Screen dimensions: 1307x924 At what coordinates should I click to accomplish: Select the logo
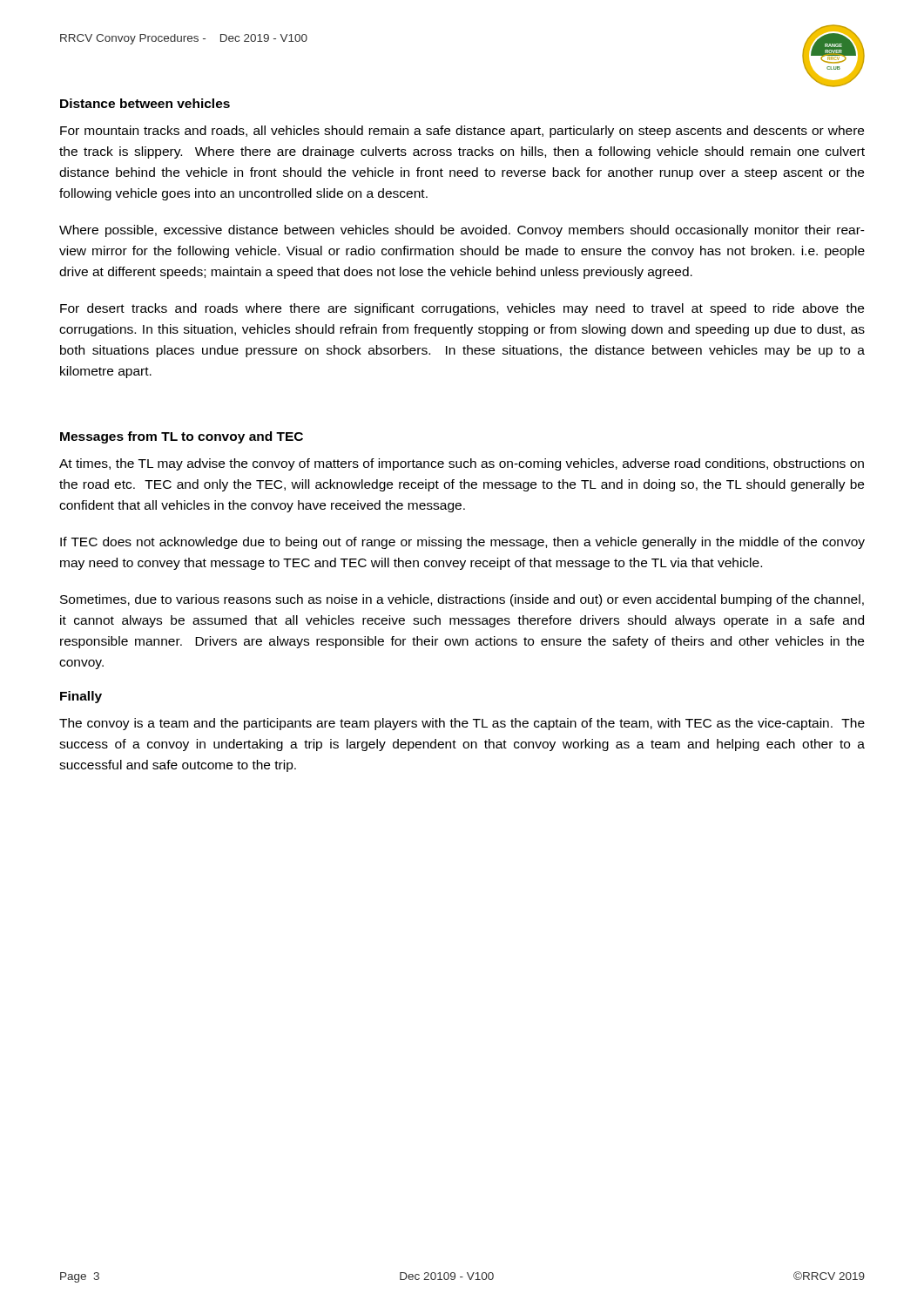833,56
